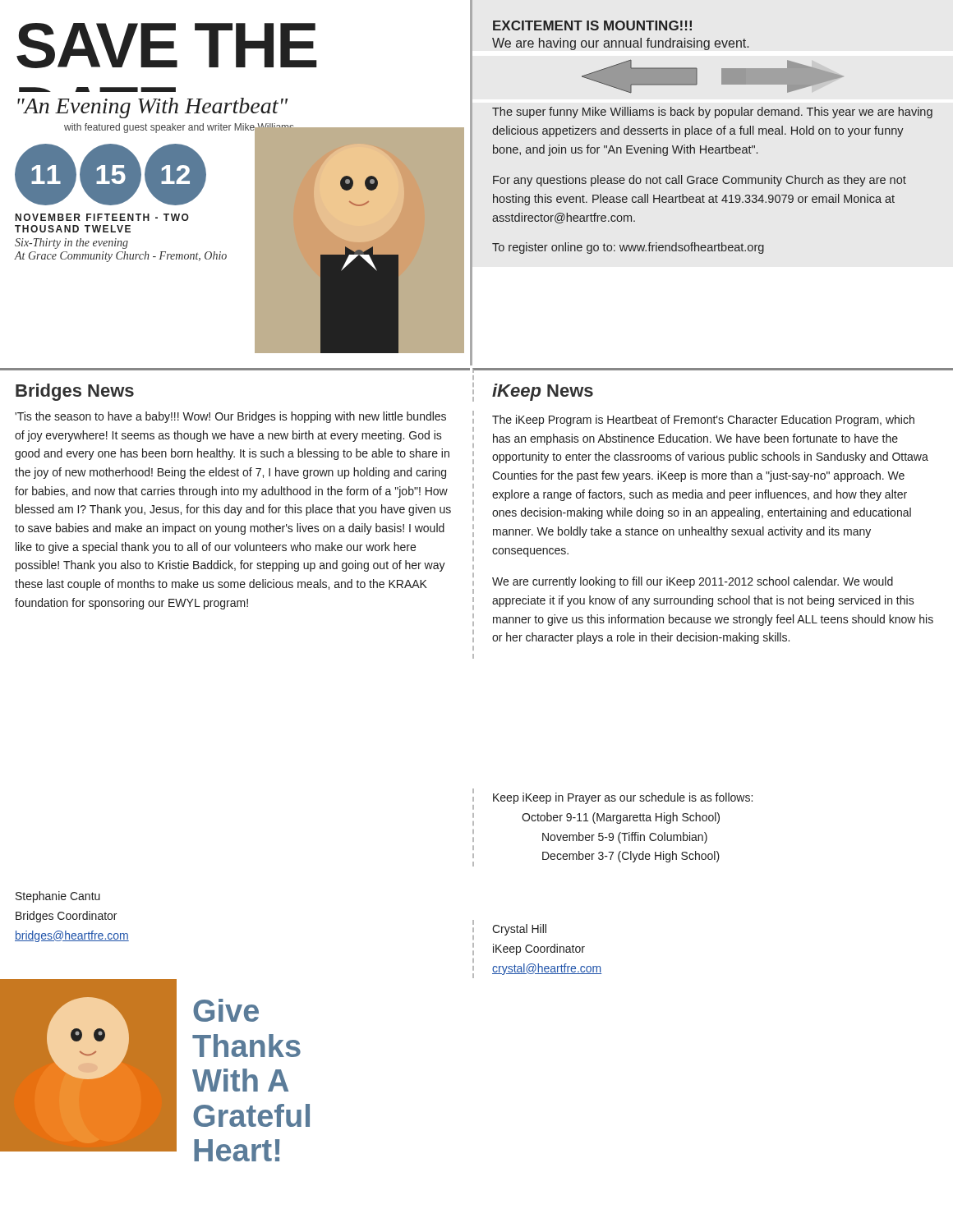Find the block on this page that starts "Keep iKeep in Prayer as"
This screenshot has height=1232, width=953.
[714, 828]
